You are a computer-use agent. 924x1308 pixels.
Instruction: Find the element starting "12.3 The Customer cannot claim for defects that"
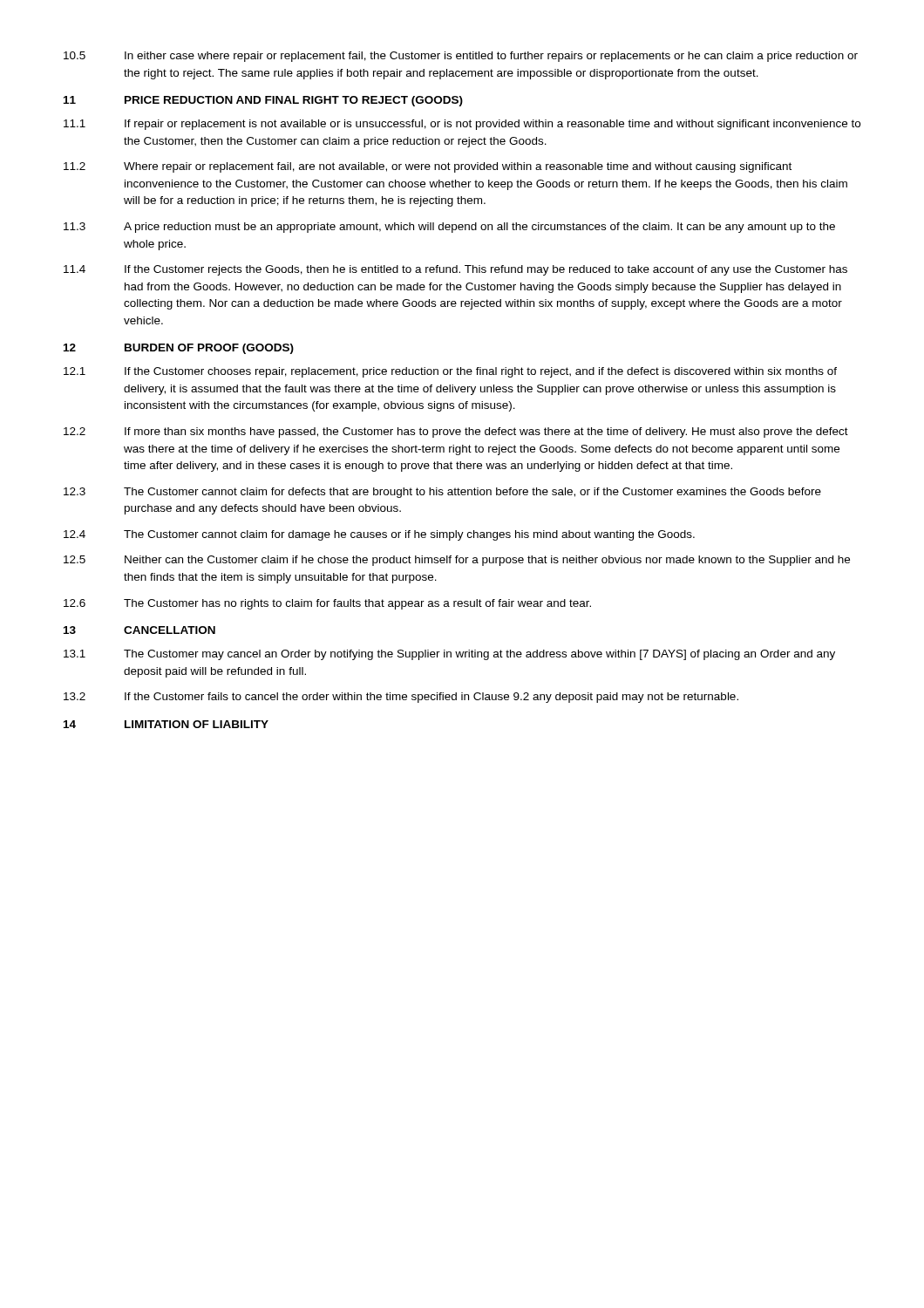point(462,500)
